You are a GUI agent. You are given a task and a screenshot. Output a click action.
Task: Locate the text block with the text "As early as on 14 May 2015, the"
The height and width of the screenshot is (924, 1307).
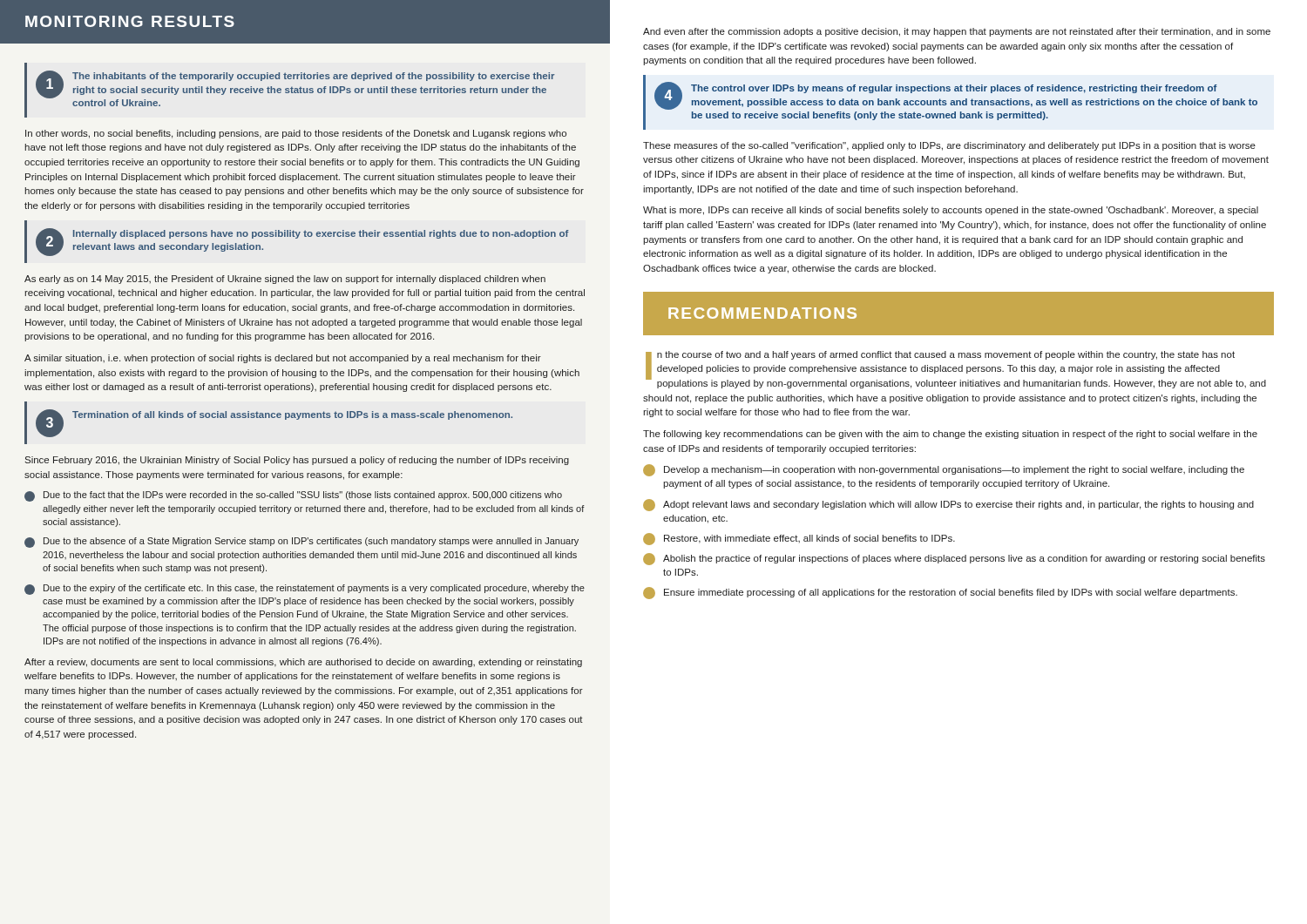click(x=305, y=333)
